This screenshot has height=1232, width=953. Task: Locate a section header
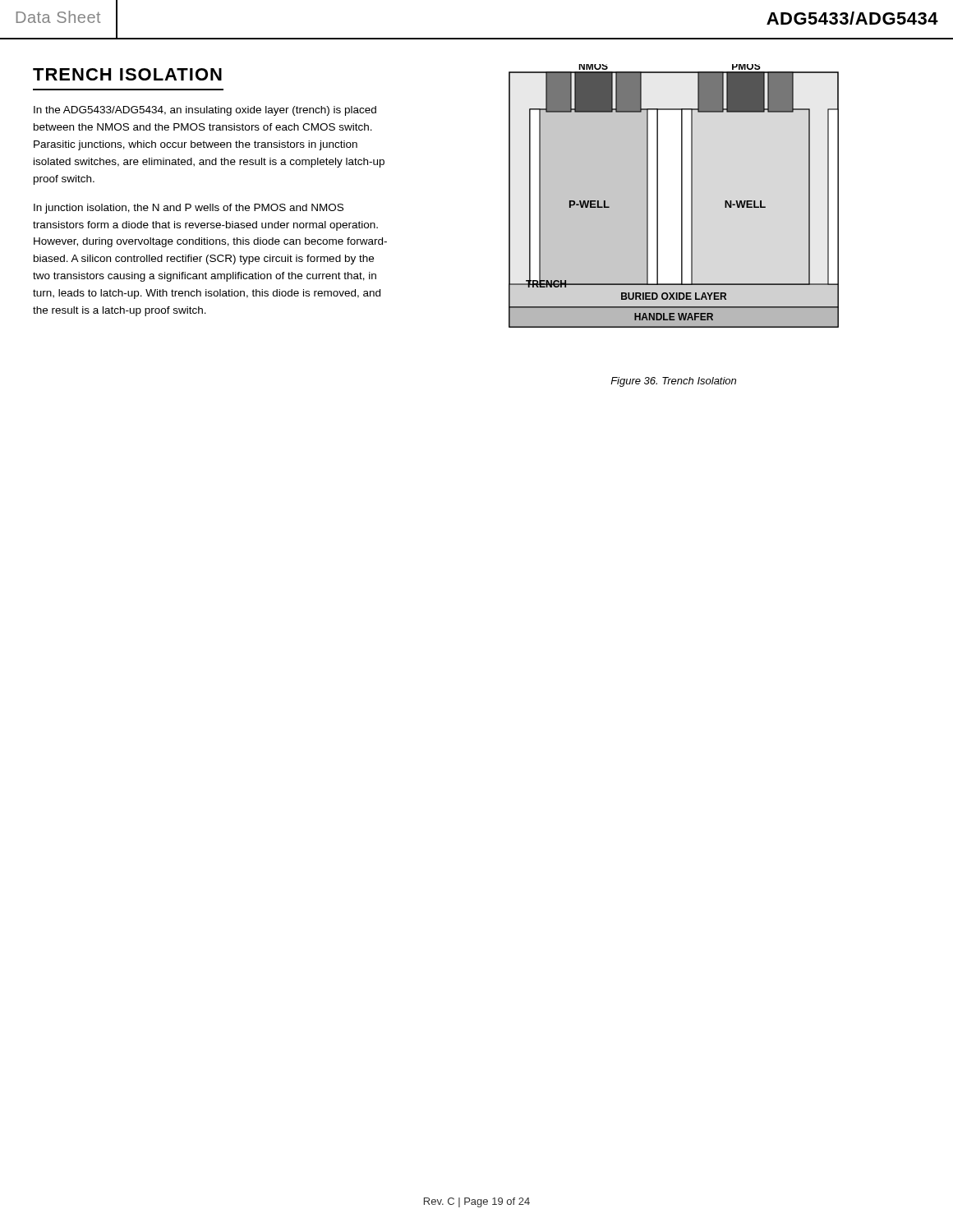point(128,74)
